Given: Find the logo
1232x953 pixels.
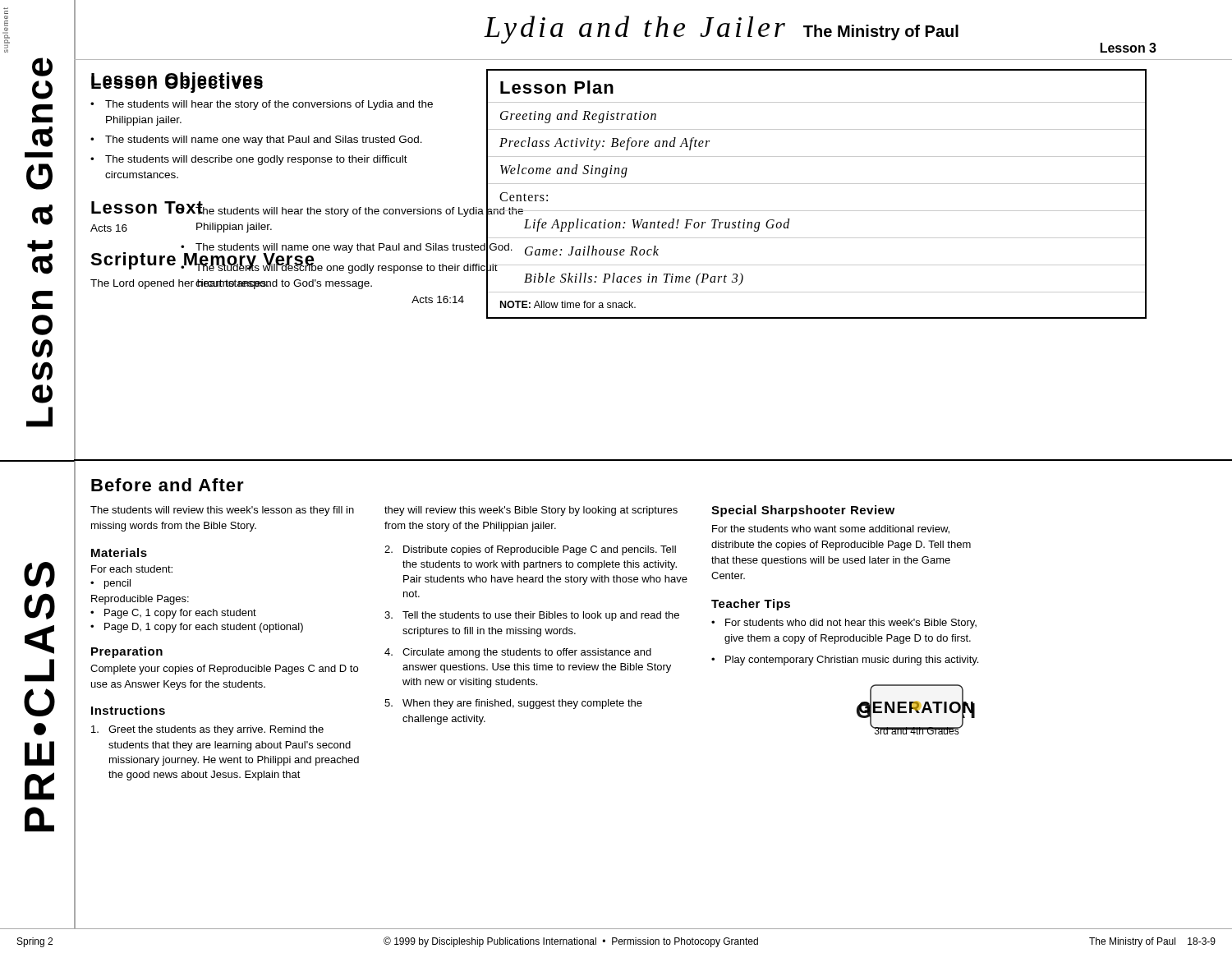Looking at the screenshot, I should pyautogui.click(x=847, y=718).
